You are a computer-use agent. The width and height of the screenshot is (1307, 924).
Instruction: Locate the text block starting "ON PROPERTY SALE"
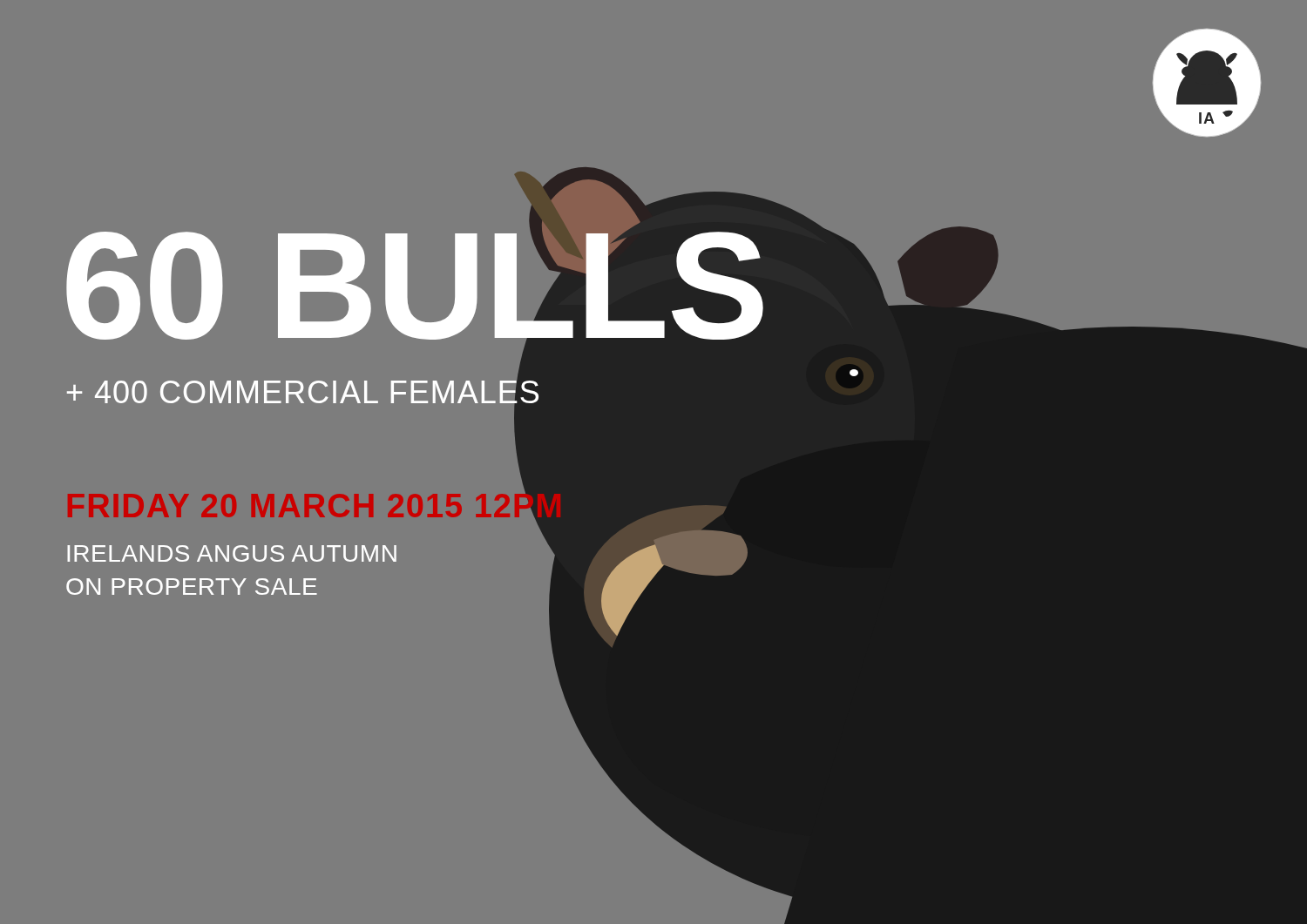(x=192, y=587)
